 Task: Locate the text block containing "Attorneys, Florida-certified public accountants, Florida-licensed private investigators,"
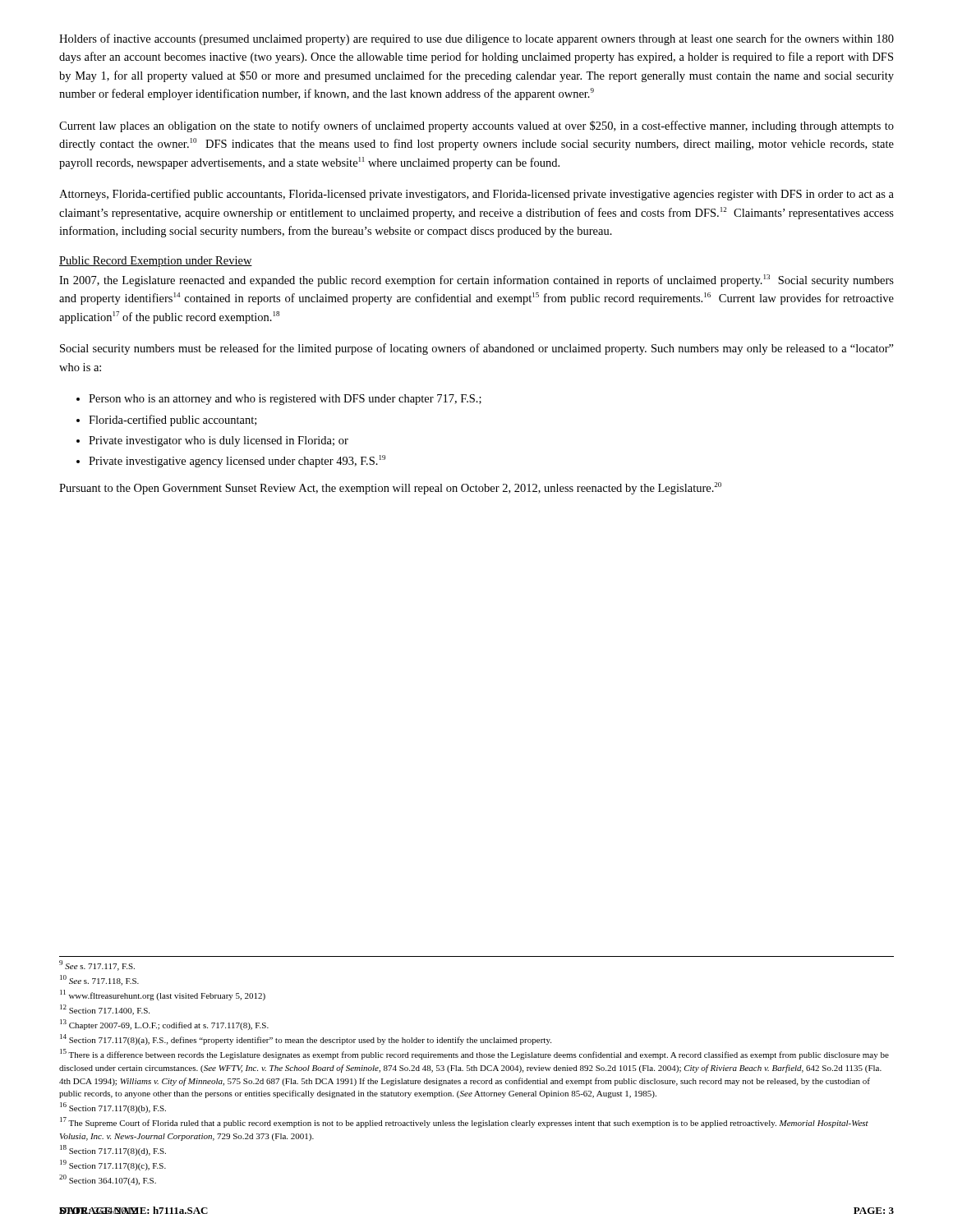point(476,213)
